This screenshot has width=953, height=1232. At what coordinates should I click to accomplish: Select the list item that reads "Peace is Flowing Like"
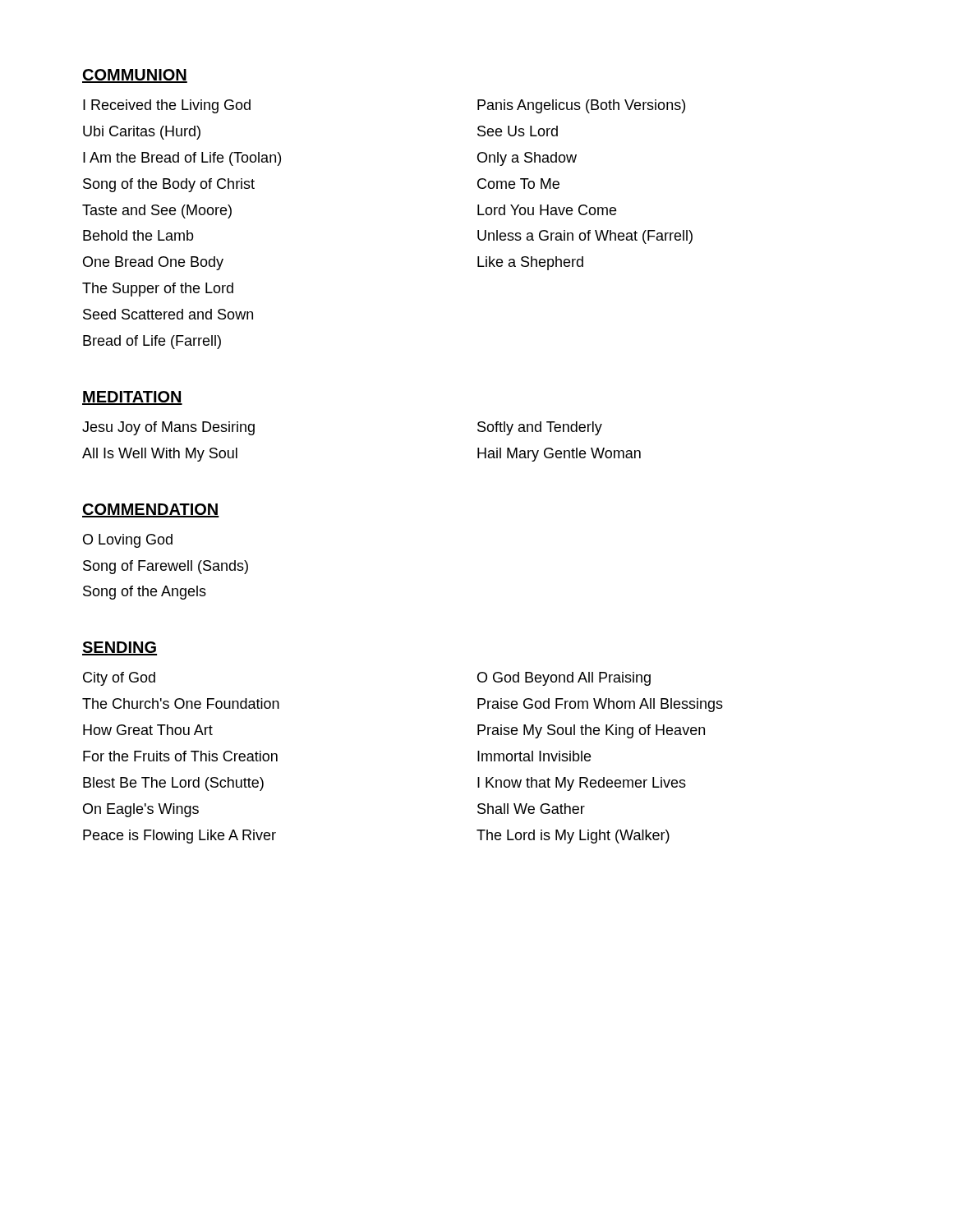click(x=179, y=835)
